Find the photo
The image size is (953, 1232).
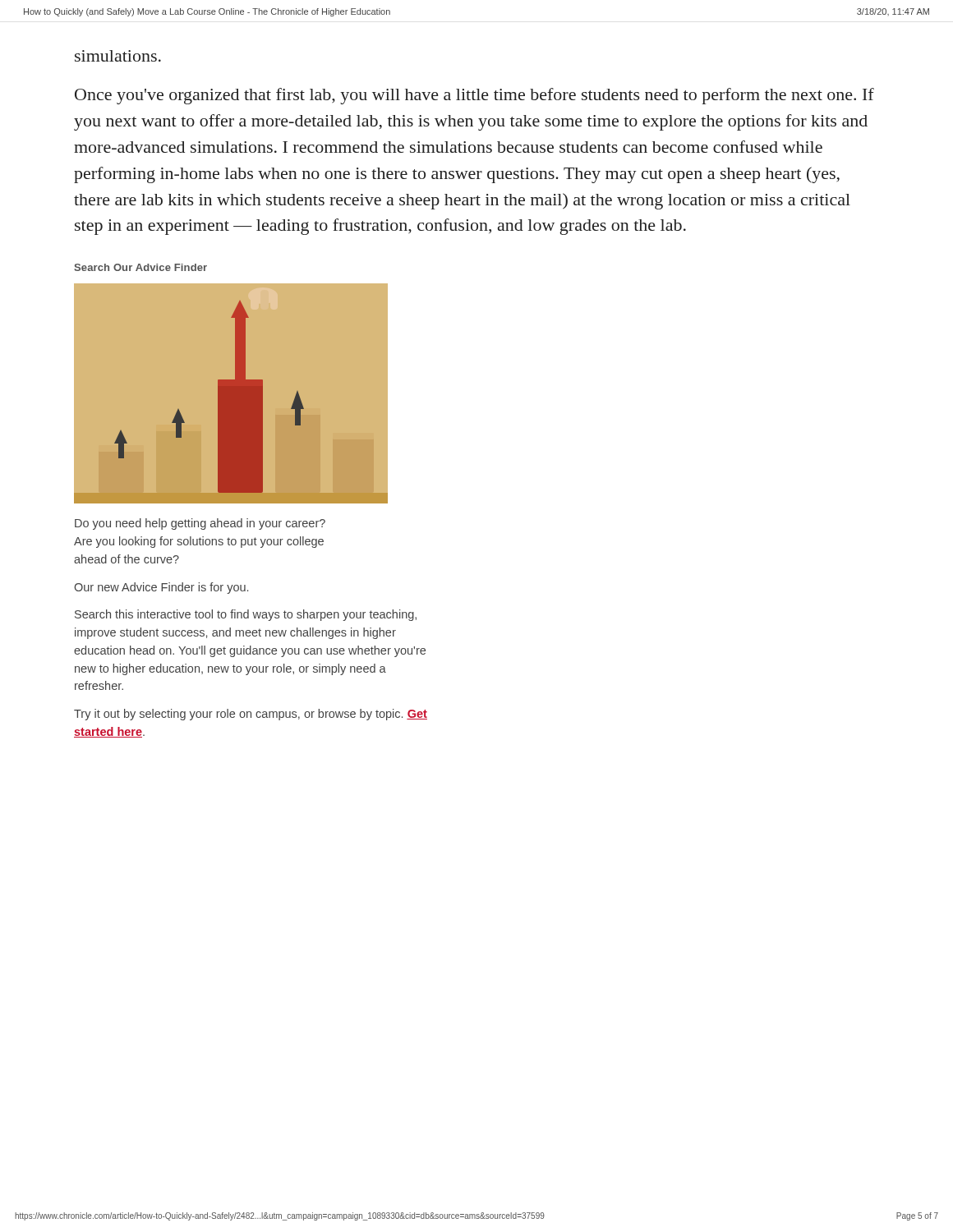(x=231, y=394)
